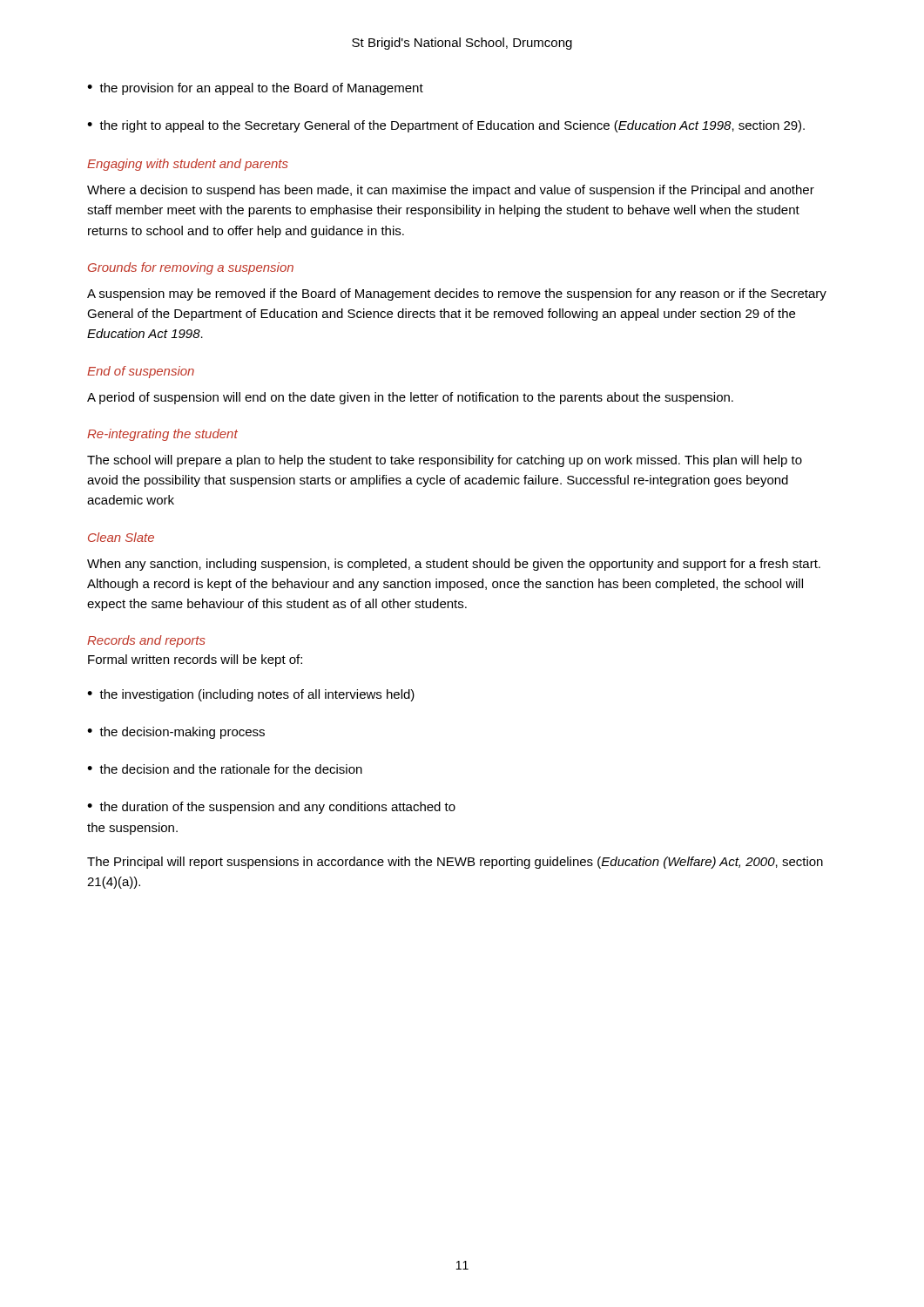The height and width of the screenshot is (1307, 924).
Task: Locate the text block with the text "The school will prepare"
Action: pos(445,480)
